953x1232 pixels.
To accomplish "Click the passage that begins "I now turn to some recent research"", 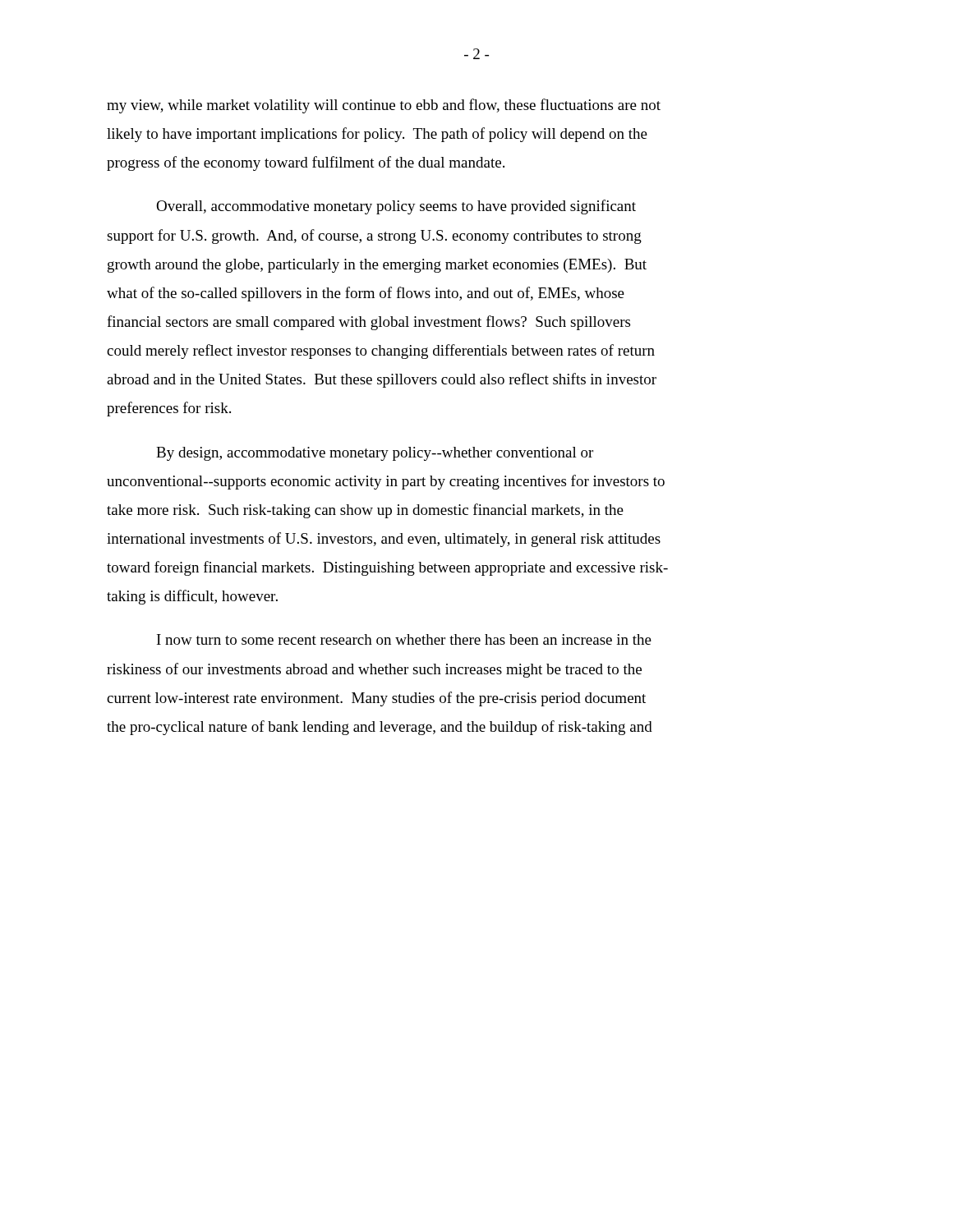I will 476,683.
